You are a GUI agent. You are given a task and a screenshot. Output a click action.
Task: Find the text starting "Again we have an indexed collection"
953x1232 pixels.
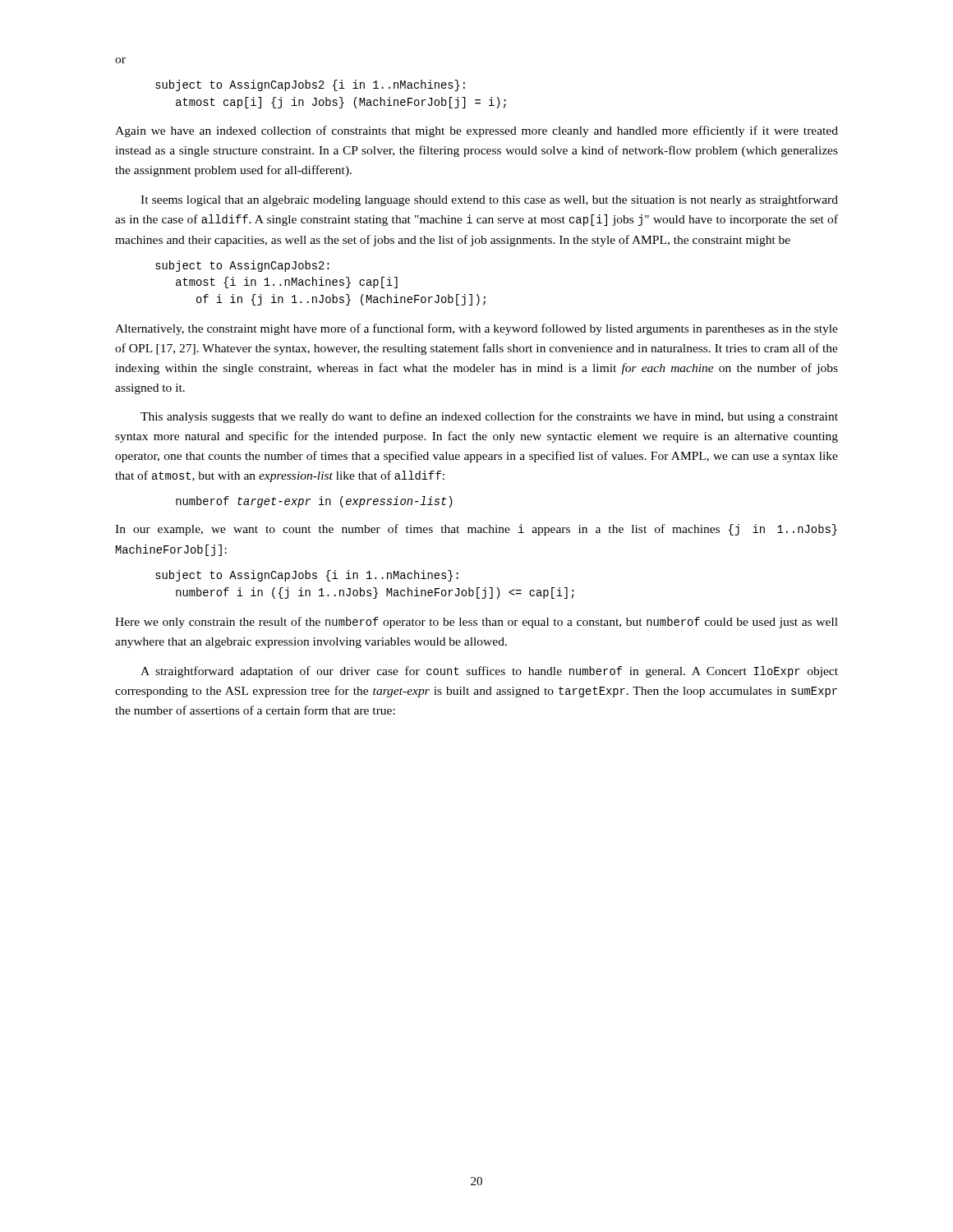[x=476, y=131]
